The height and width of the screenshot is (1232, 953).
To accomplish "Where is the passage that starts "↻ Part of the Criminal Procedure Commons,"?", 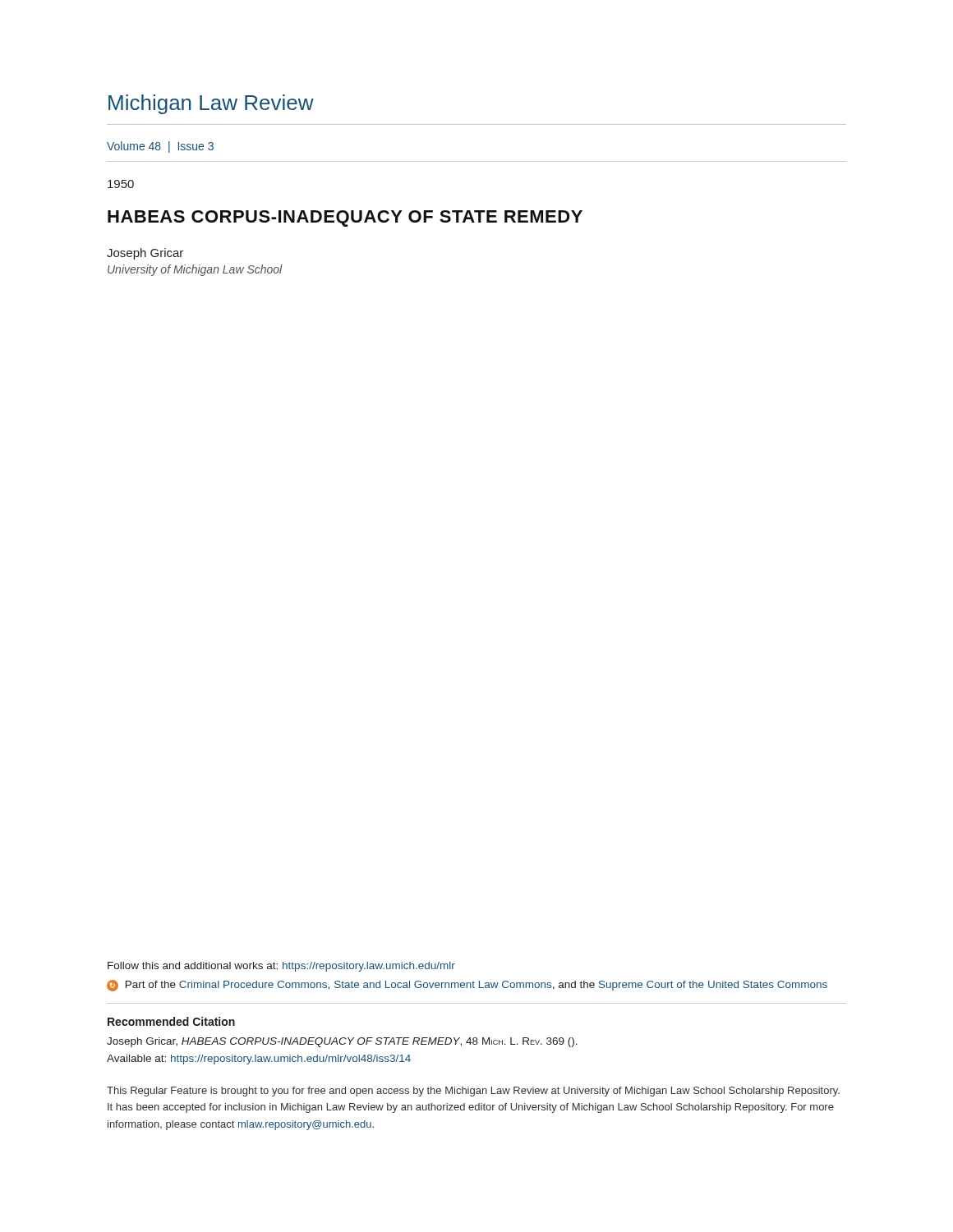I will (x=467, y=985).
